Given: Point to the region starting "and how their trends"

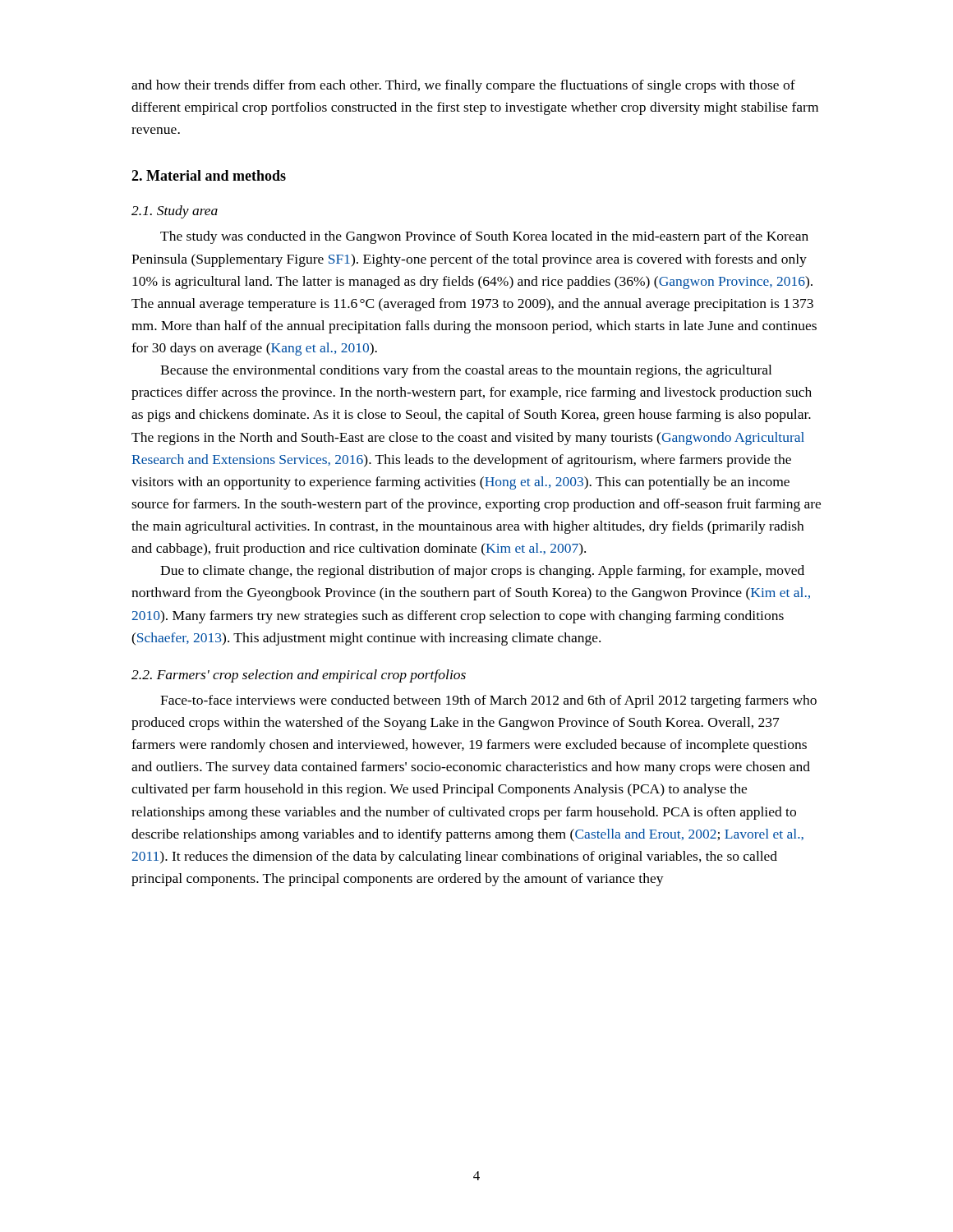Looking at the screenshot, I should pos(476,107).
